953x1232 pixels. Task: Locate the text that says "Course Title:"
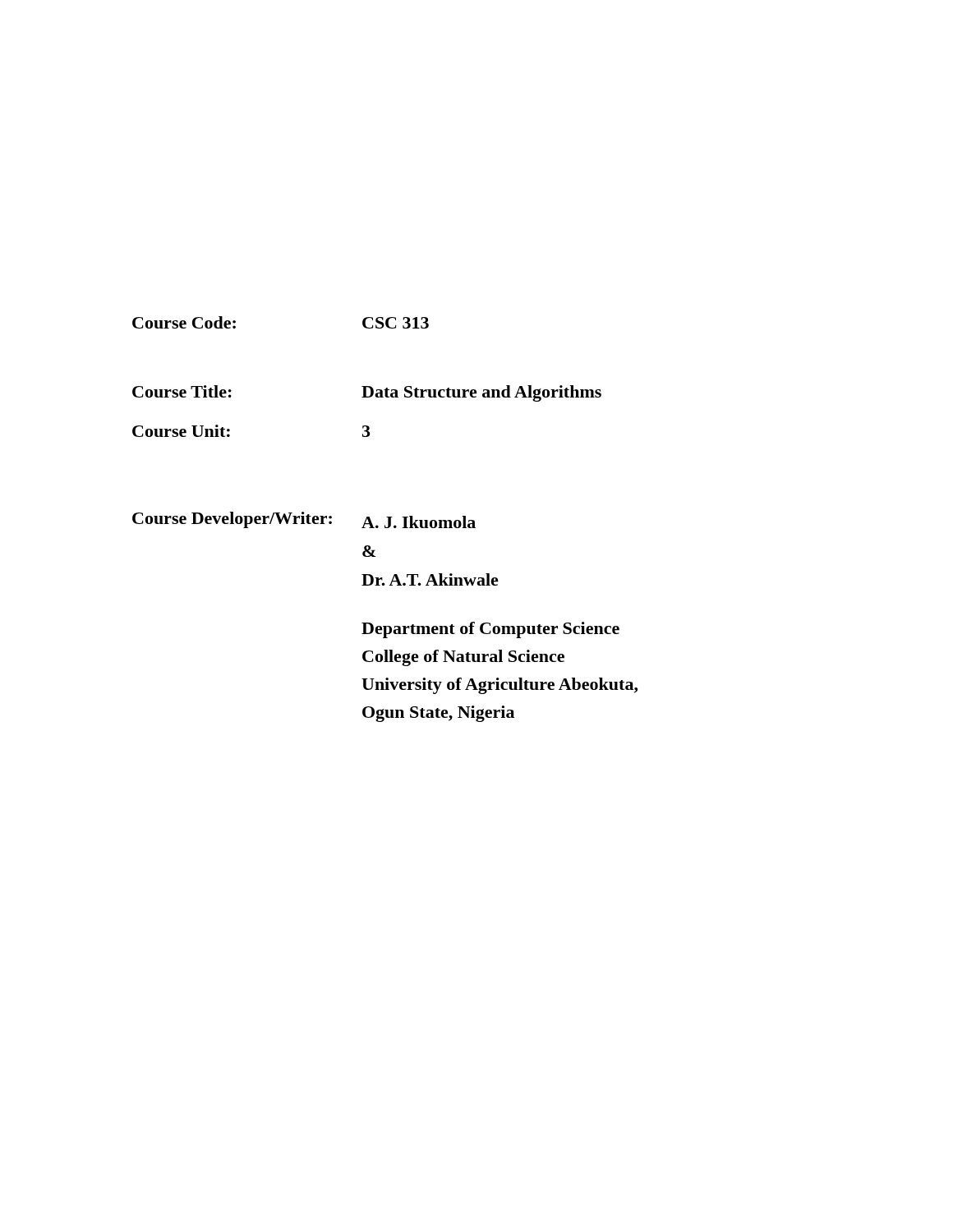(x=182, y=391)
